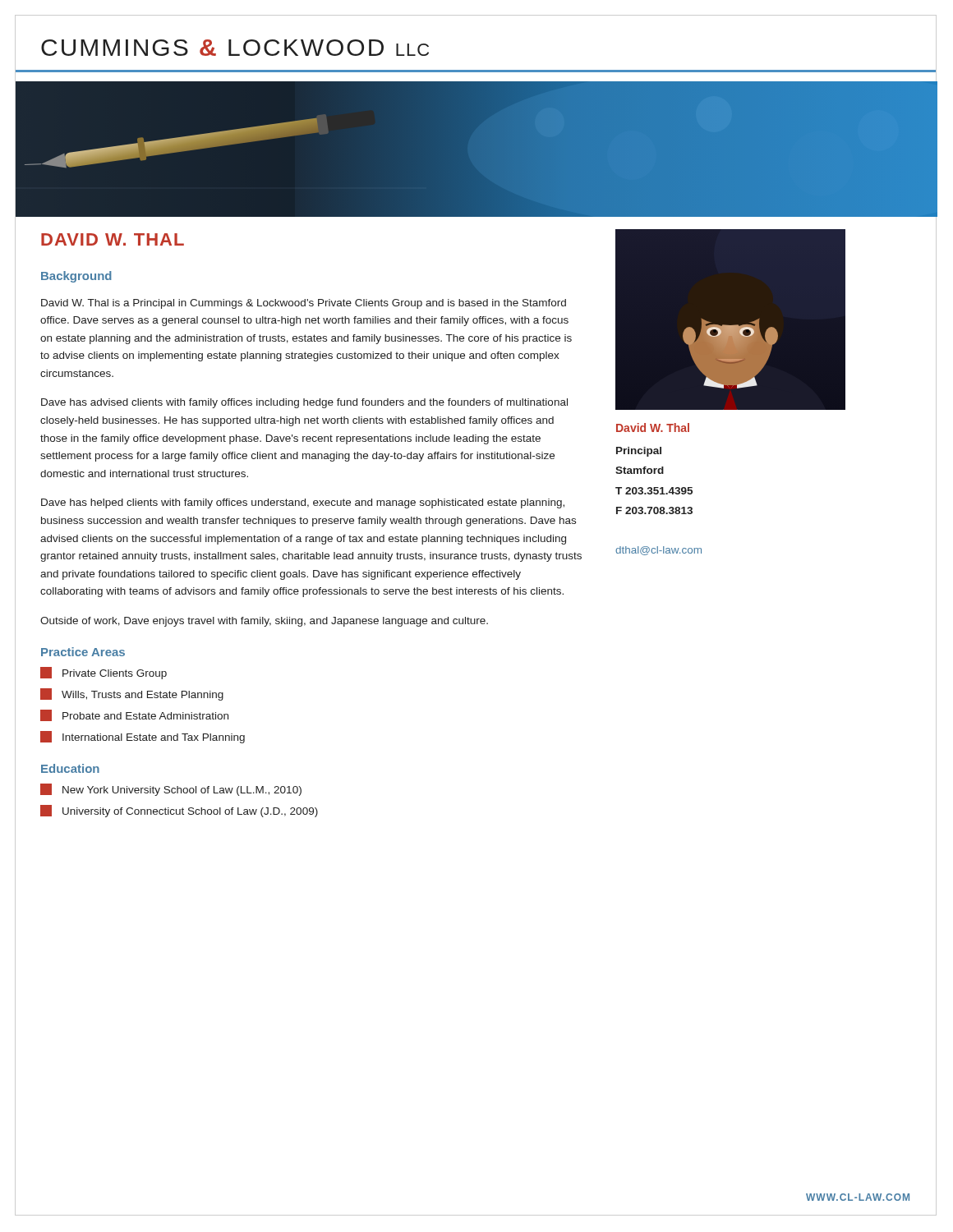
Task: Locate the block of text that opens with "University of Connecticut School of Law (J.D.,"
Action: (311, 811)
